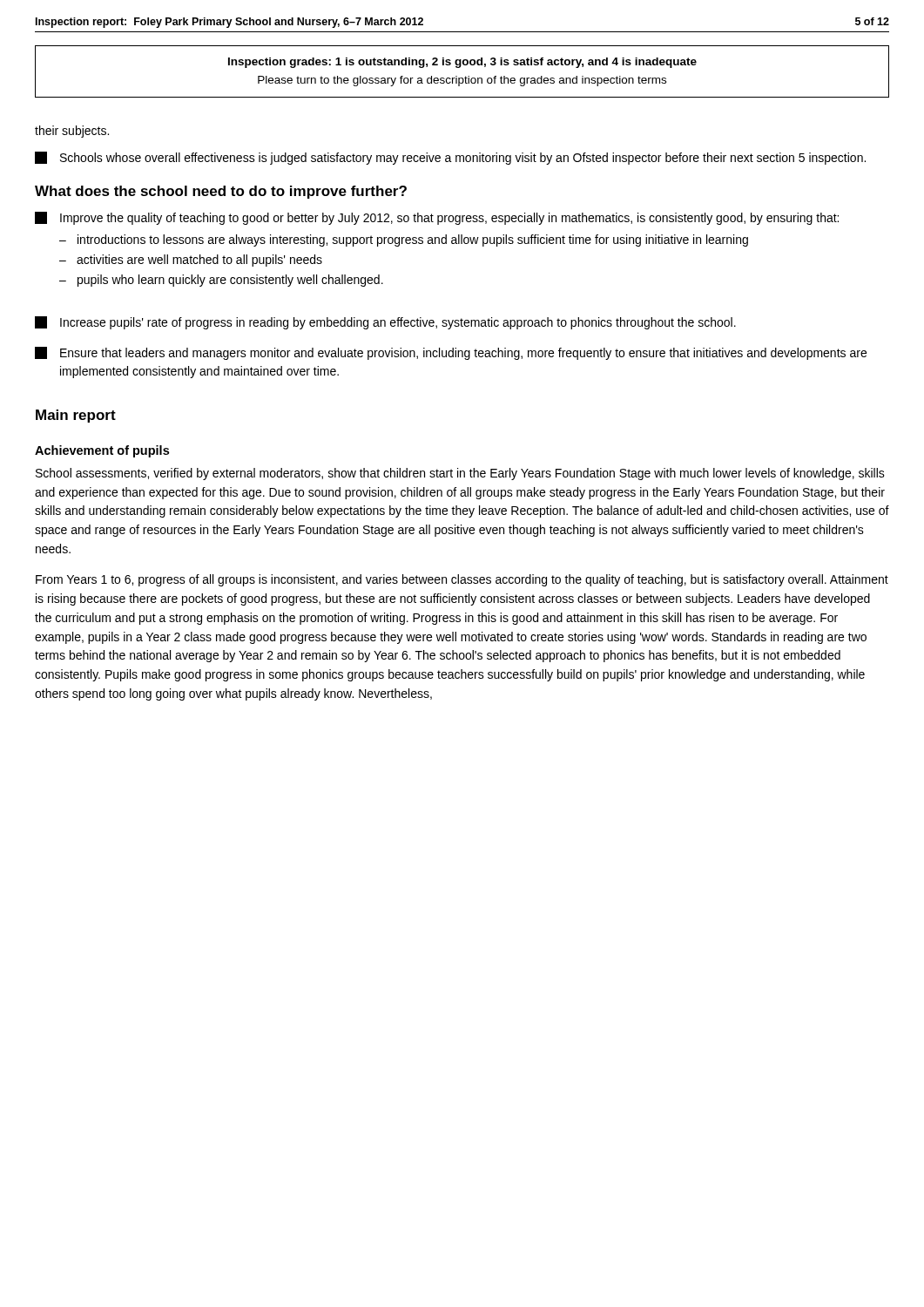Locate the text block starting "Achievement of pupils"
The image size is (924, 1307).
click(102, 450)
